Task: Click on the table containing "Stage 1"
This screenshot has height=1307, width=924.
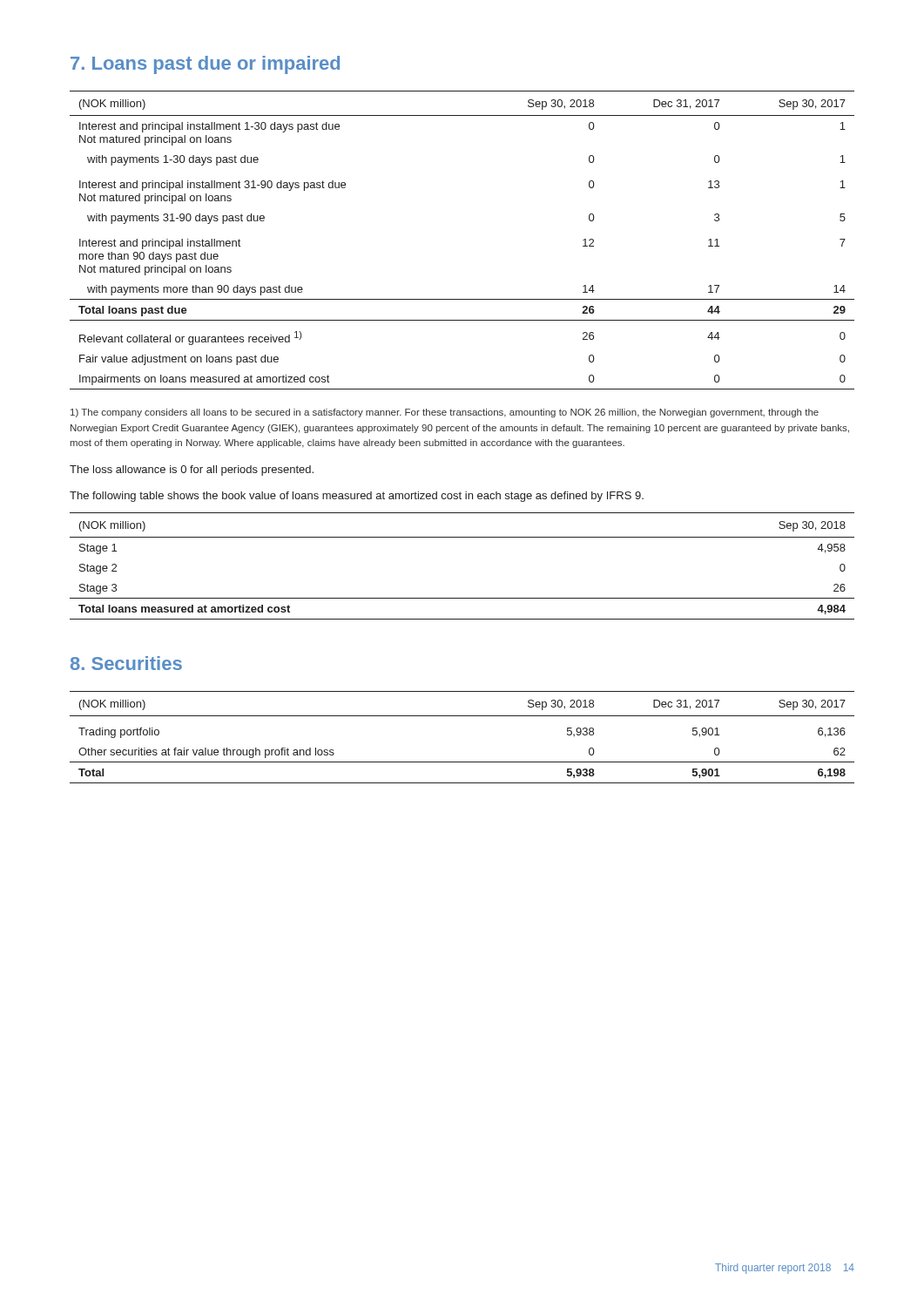Action: pyautogui.click(x=462, y=566)
